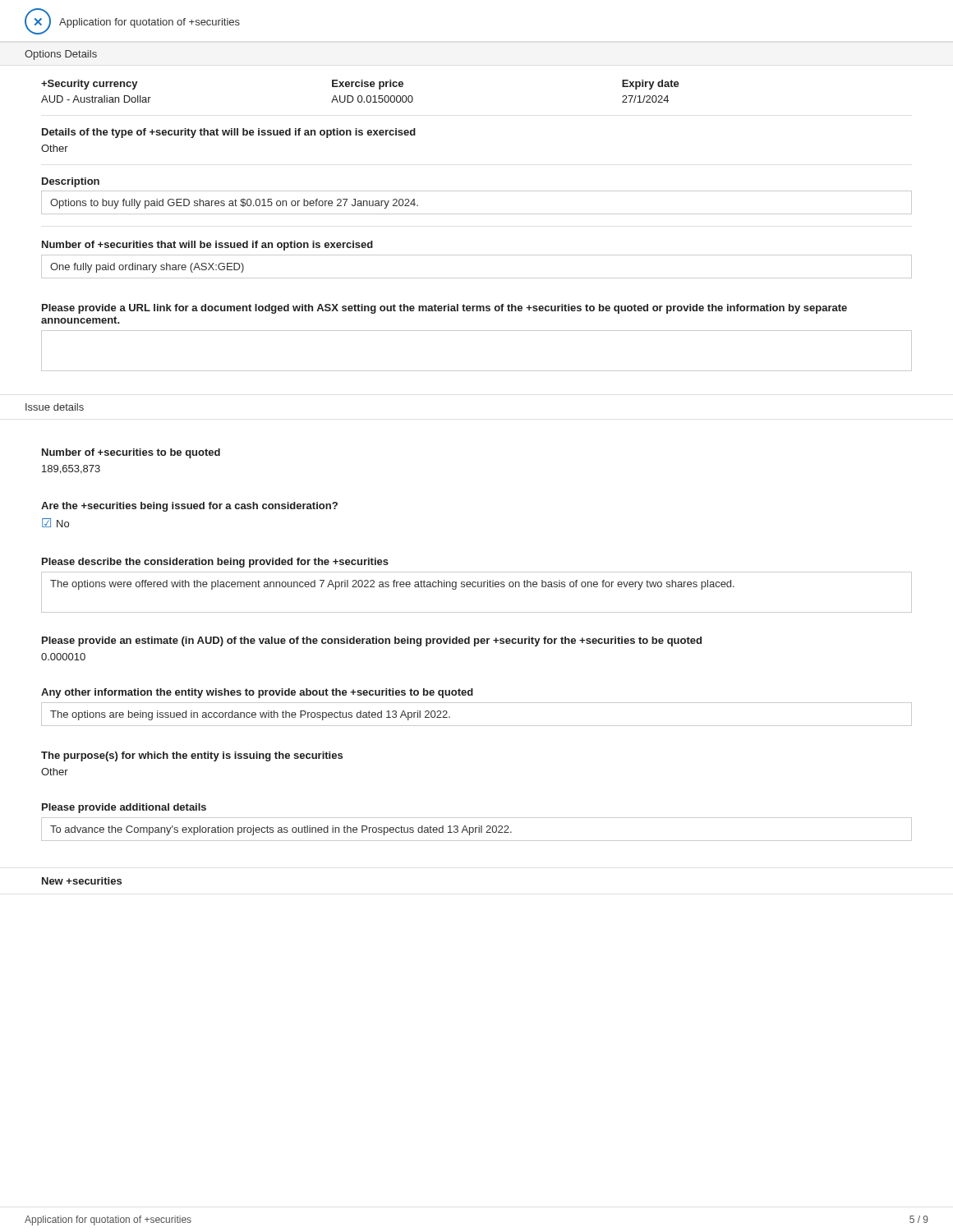Click on the text block that says "Please describe the consideration being provided"
The image size is (953, 1232).
pos(215,561)
